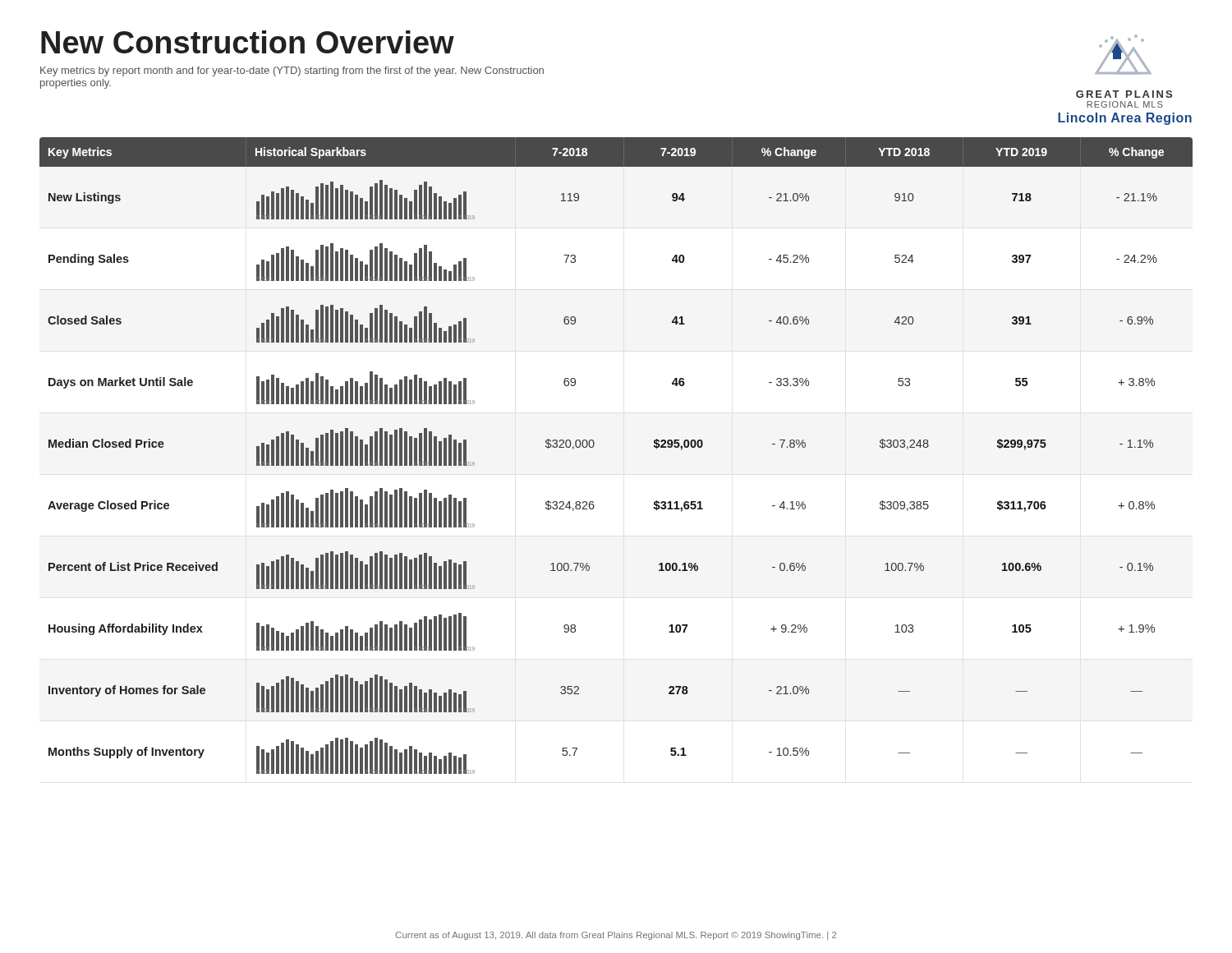This screenshot has width=1232, height=953.
Task: Click the logo
Action: coord(1125,77)
